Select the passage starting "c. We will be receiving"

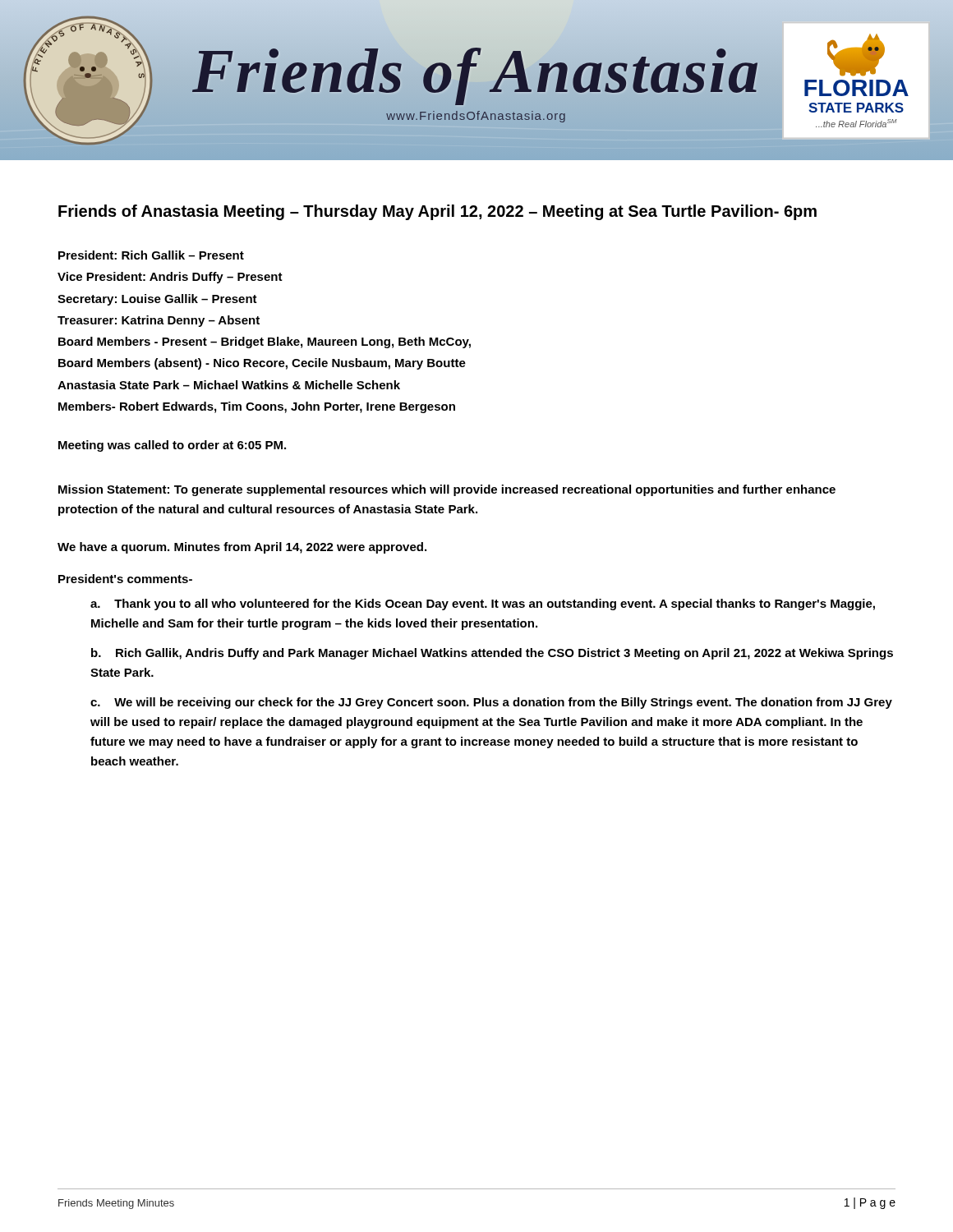coord(491,731)
